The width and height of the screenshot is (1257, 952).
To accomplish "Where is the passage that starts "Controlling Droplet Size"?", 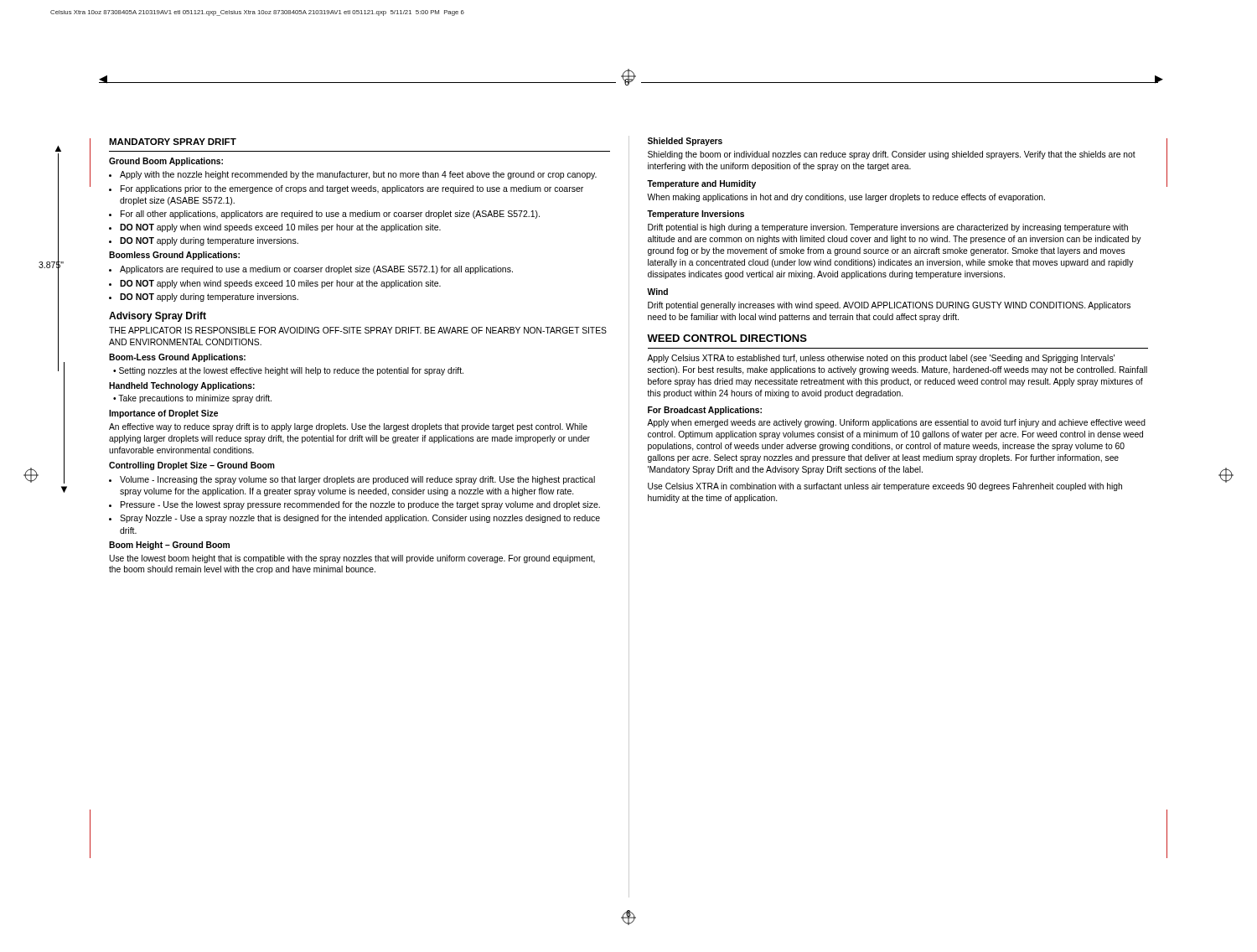I will tap(192, 465).
